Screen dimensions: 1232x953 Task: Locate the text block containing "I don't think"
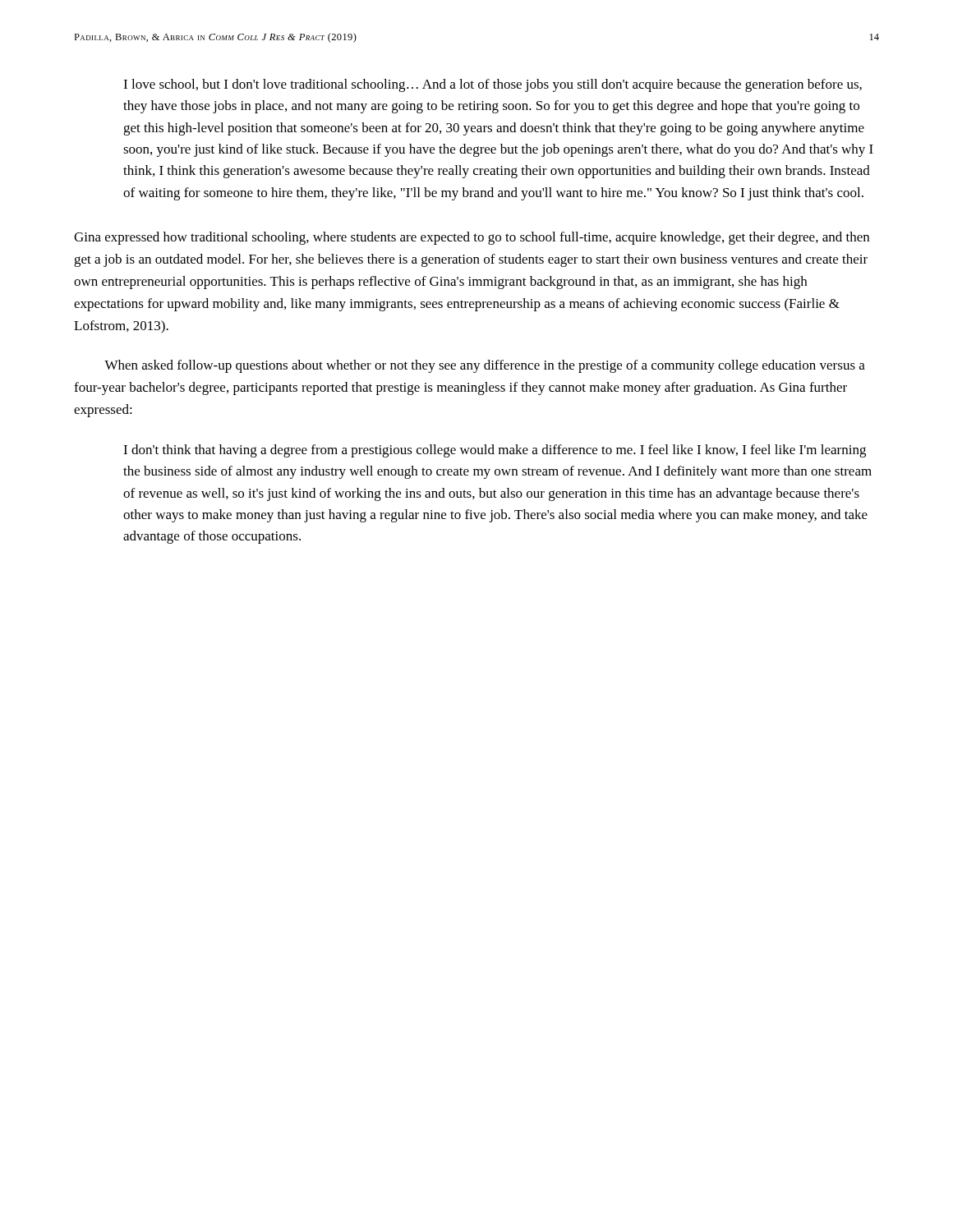(x=501, y=493)
